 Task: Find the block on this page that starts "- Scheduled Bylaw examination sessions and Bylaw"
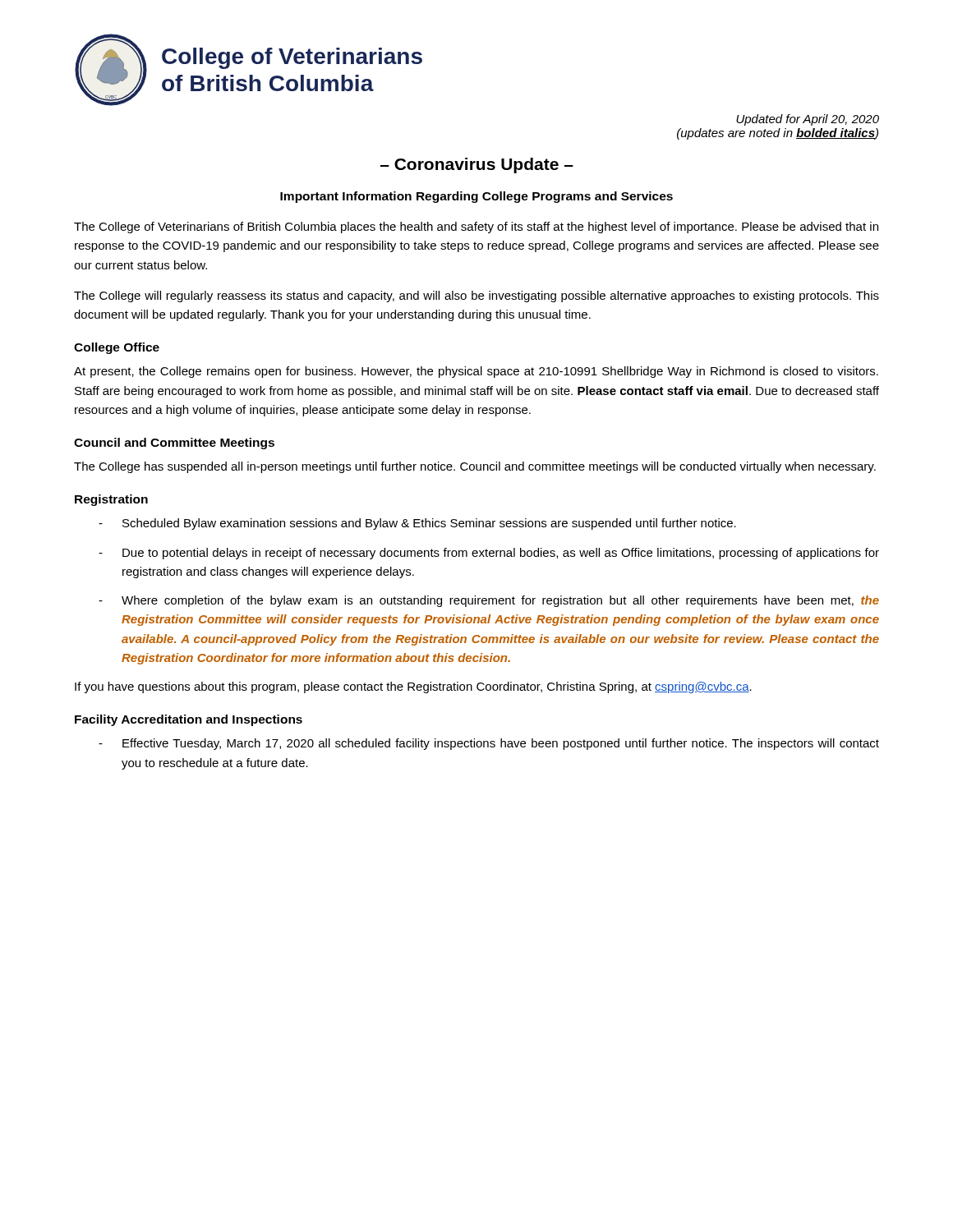489,523
